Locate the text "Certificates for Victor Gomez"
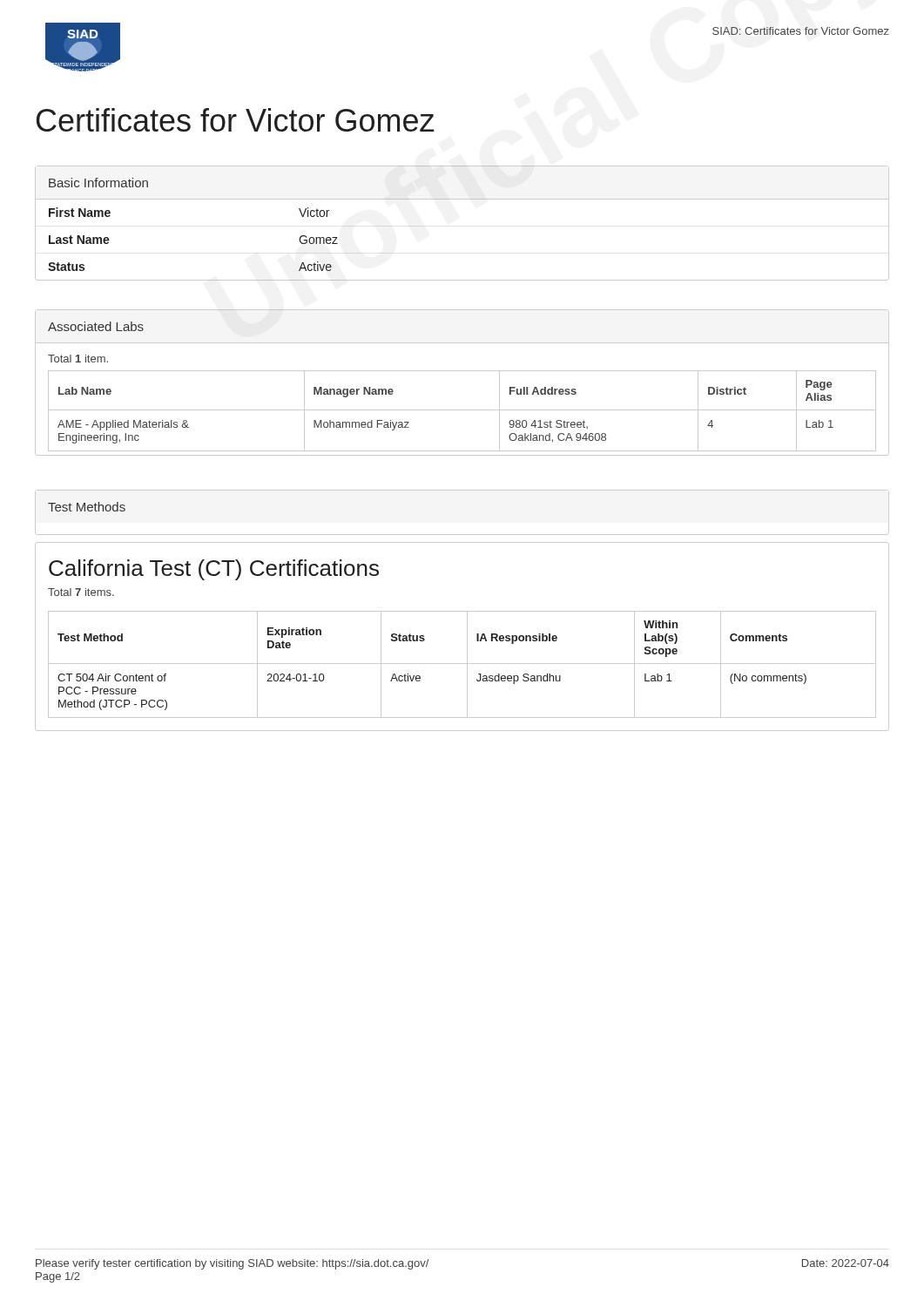Screen dimensions: 1307x924 235,121
